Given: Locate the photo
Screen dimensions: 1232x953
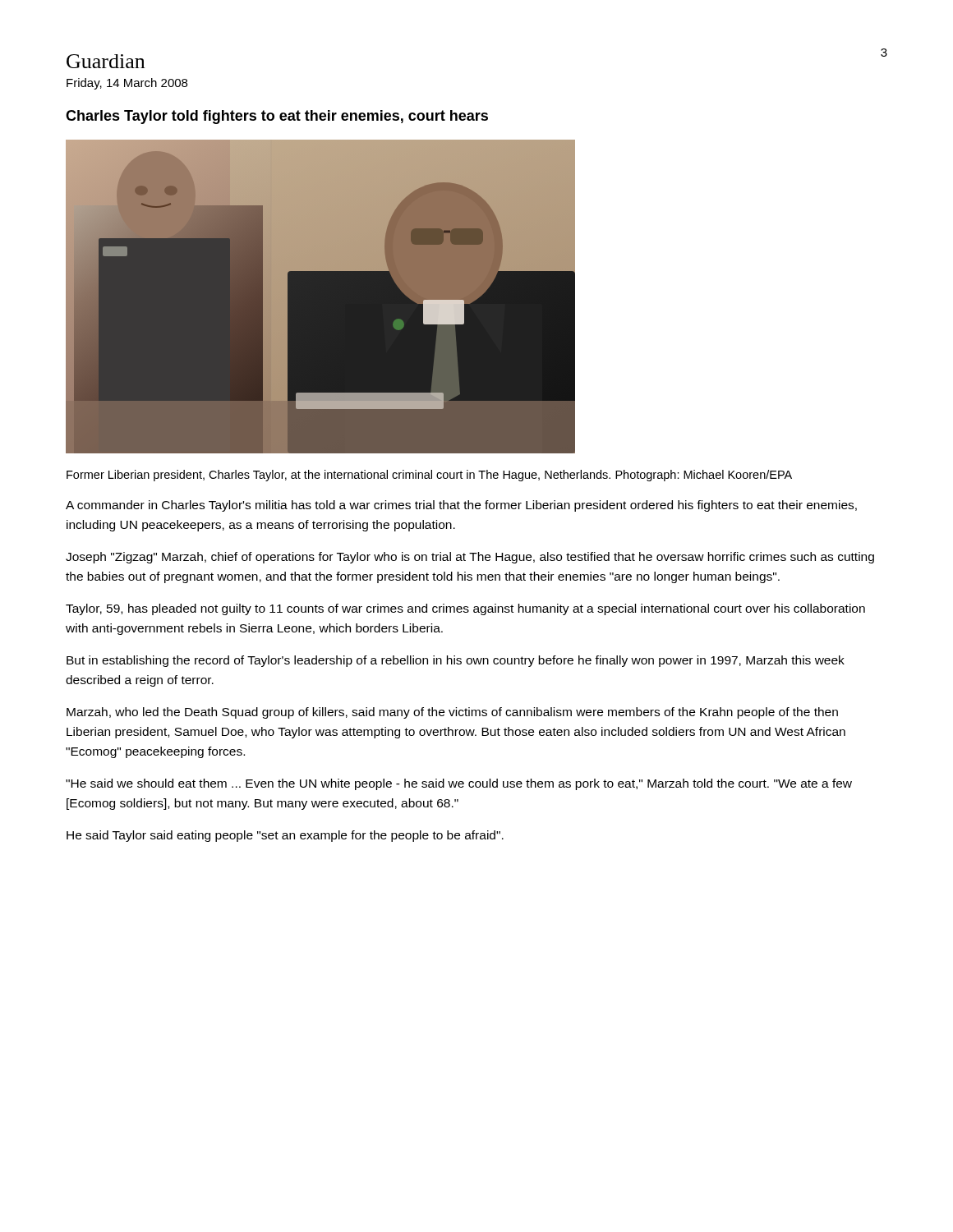Looking at the screenshot, I should (x=476, y=298).
